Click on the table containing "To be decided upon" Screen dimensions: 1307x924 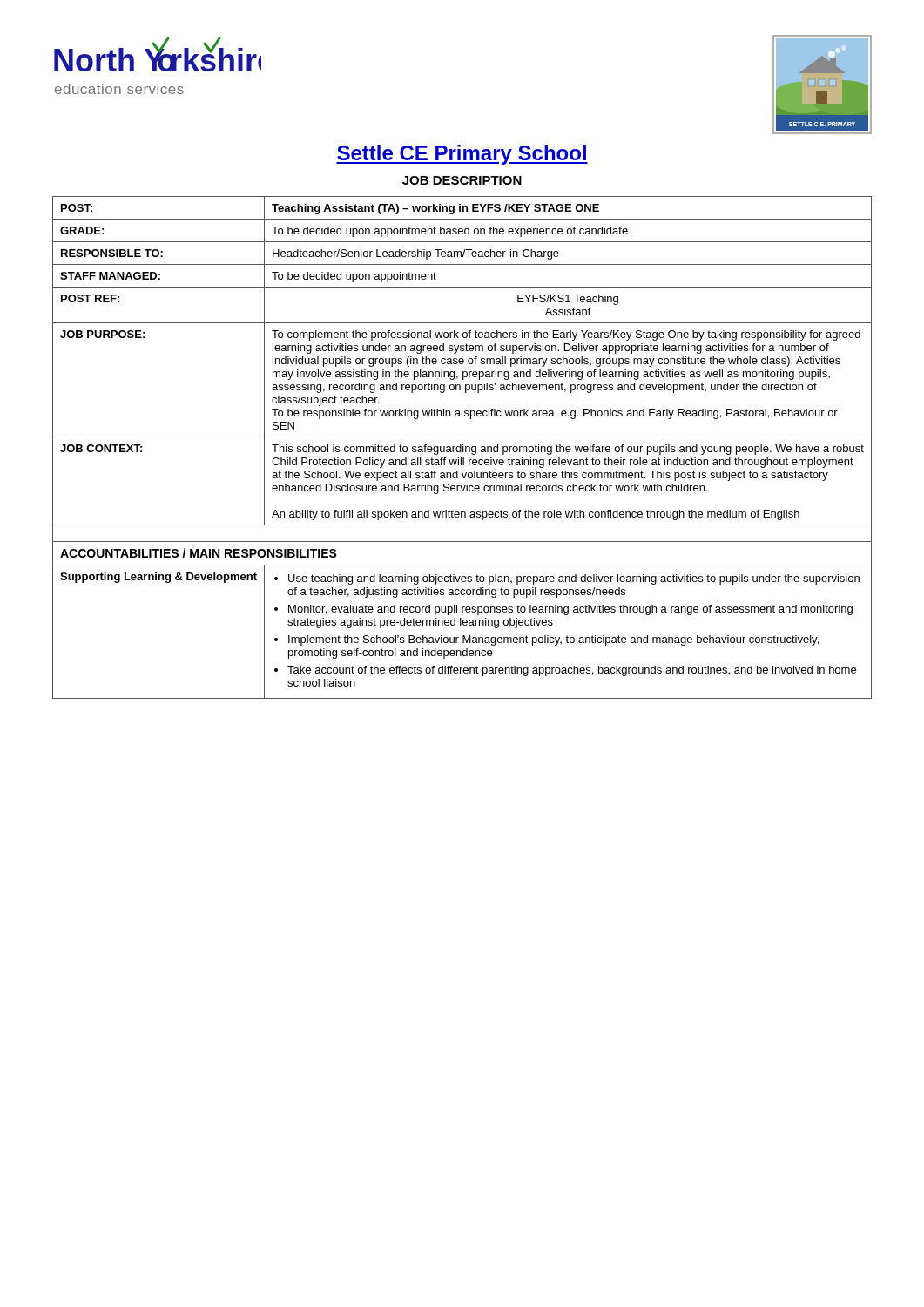tap(462, 447)
